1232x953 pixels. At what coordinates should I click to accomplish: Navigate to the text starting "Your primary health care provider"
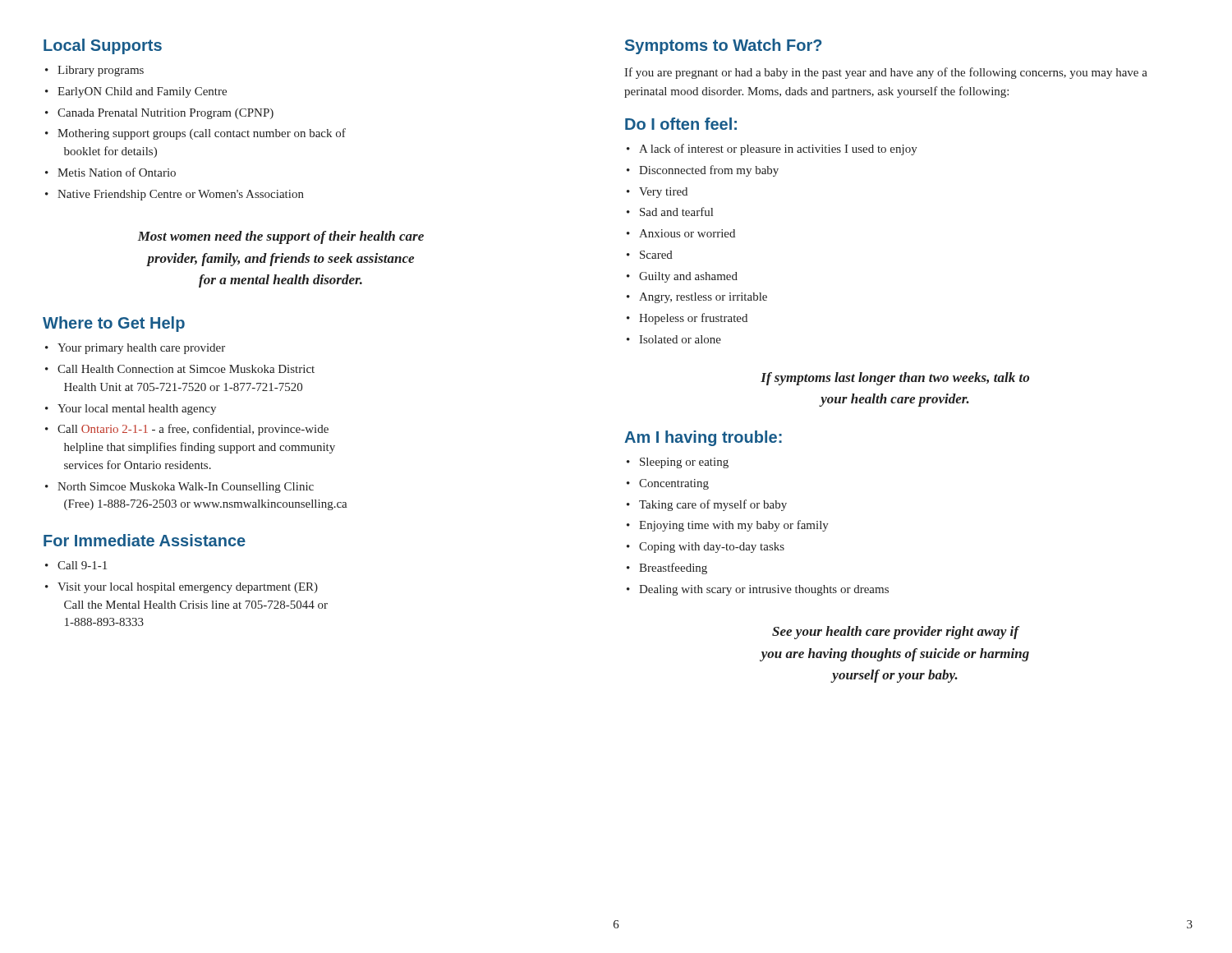click(x=141, y=348)
